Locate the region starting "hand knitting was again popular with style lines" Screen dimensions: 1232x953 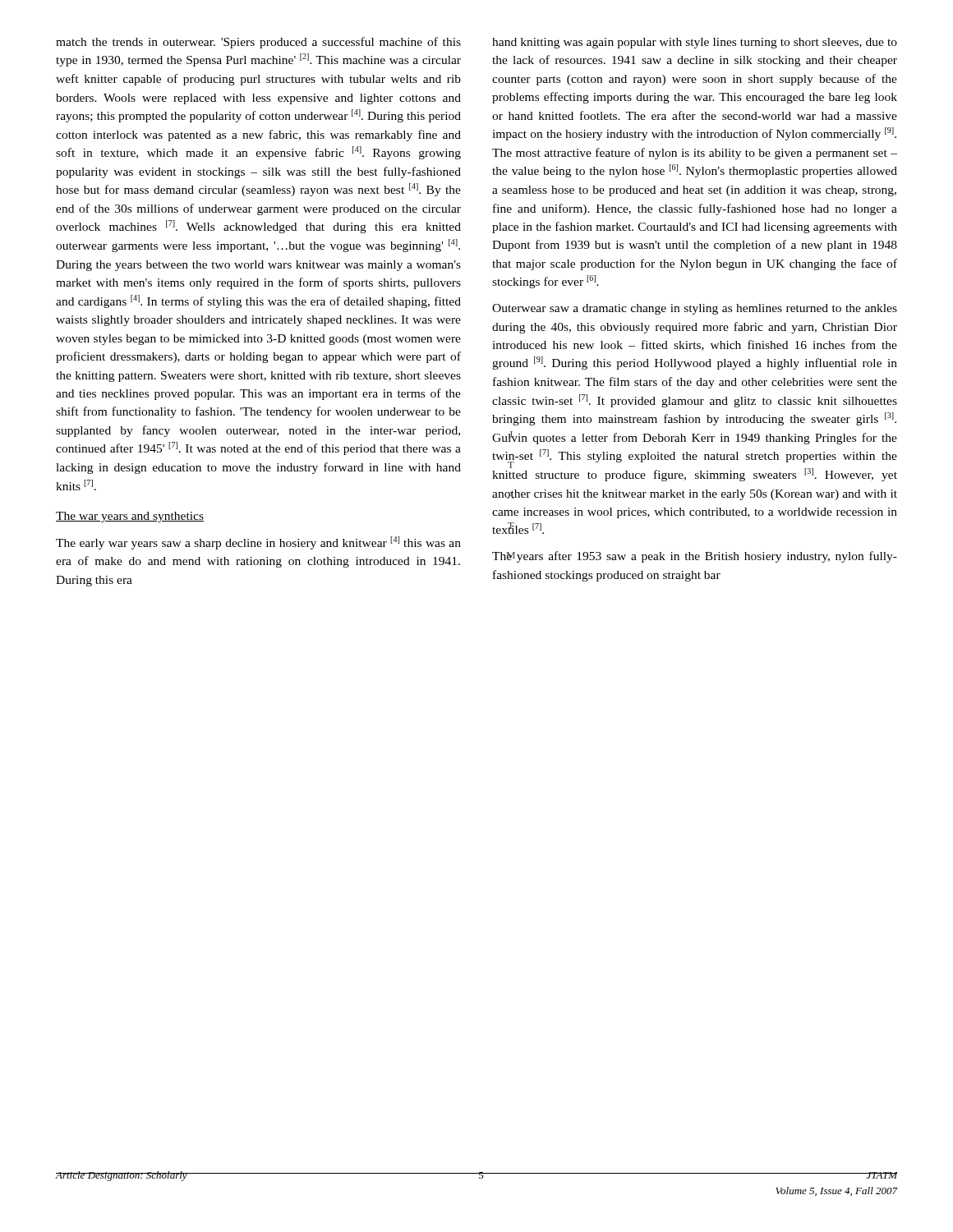tap(695, 308)
